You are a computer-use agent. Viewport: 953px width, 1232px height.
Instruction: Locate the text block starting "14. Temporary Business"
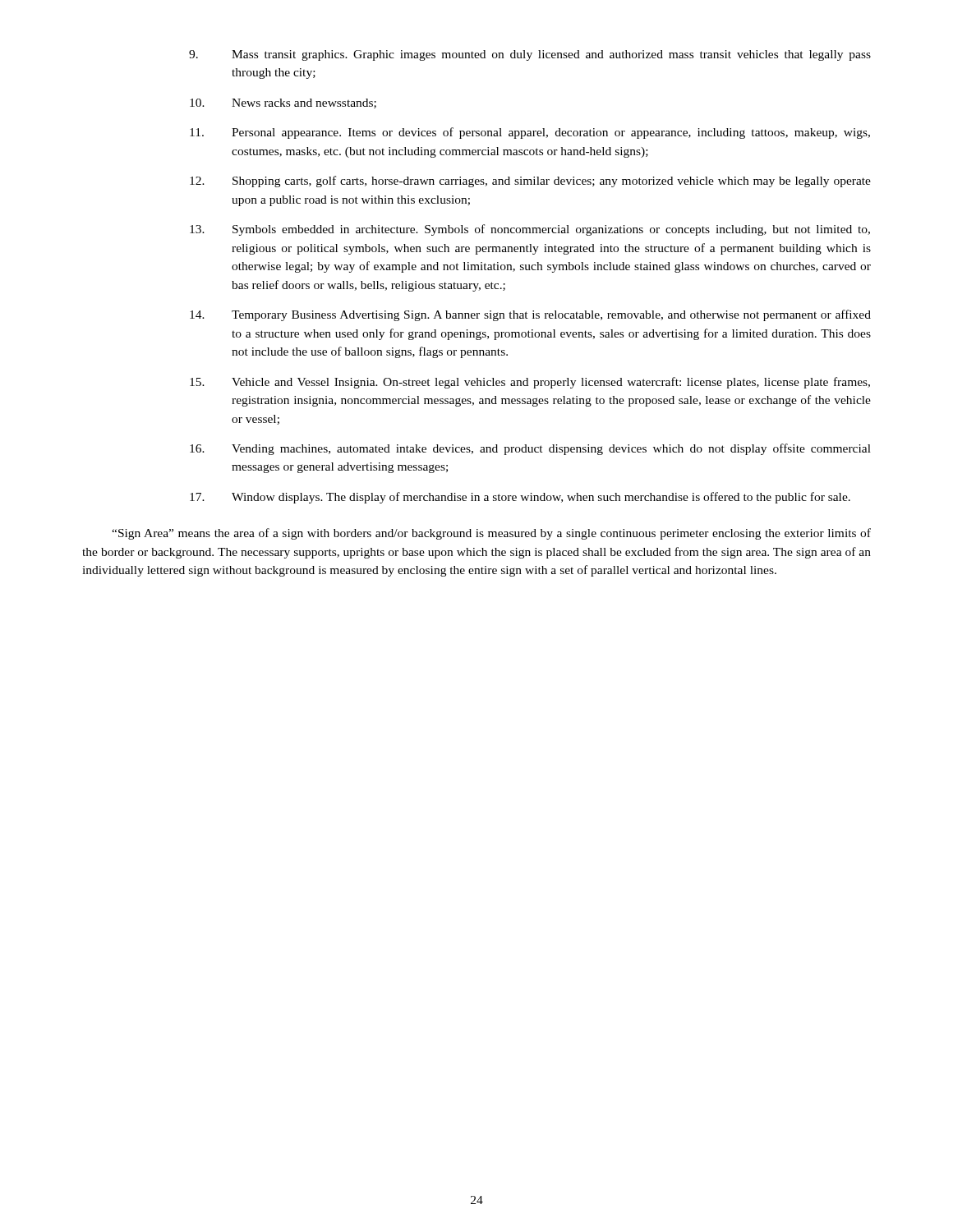point(530,333)
